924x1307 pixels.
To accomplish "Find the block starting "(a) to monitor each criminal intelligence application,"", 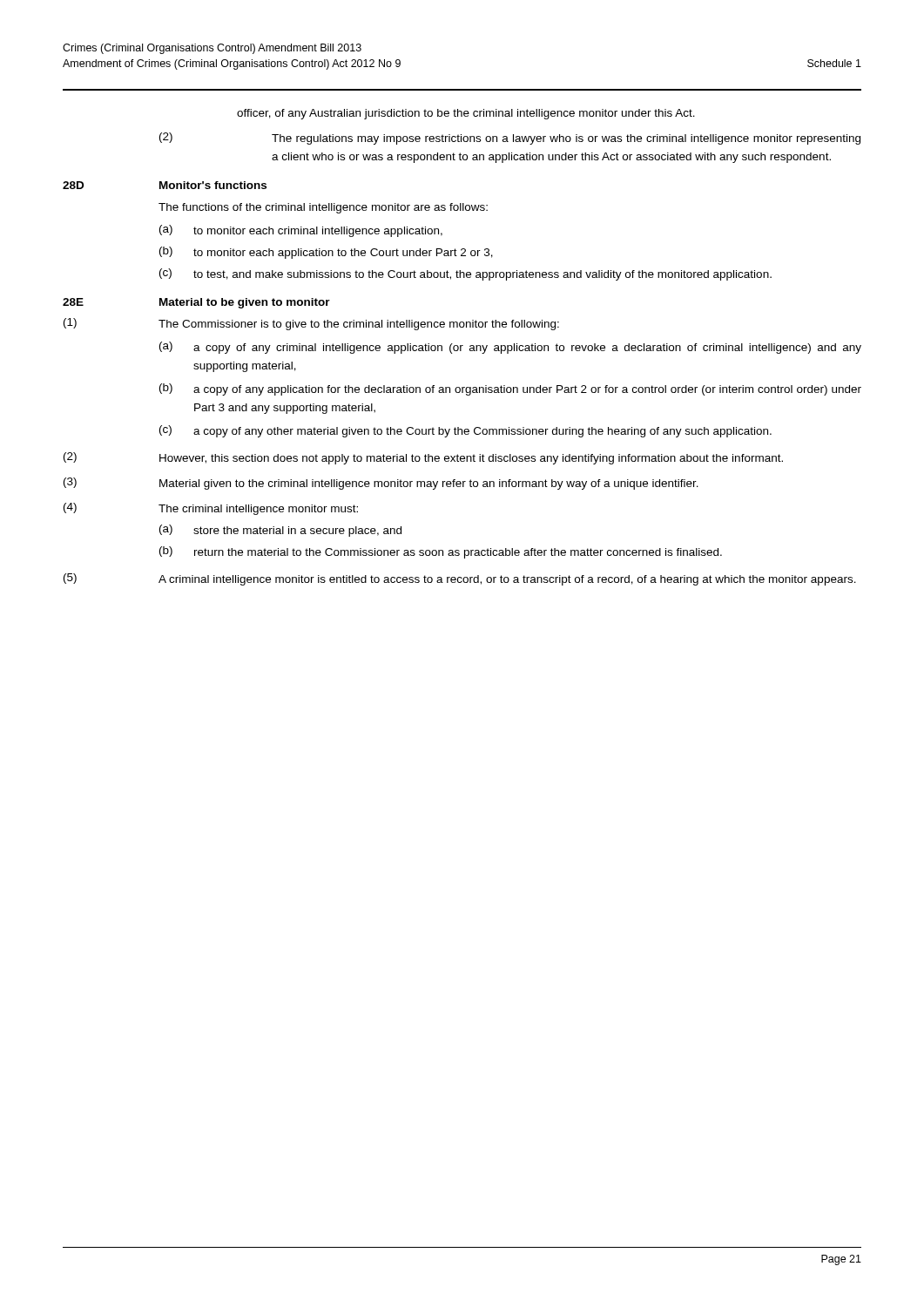I will click(301, 231).
